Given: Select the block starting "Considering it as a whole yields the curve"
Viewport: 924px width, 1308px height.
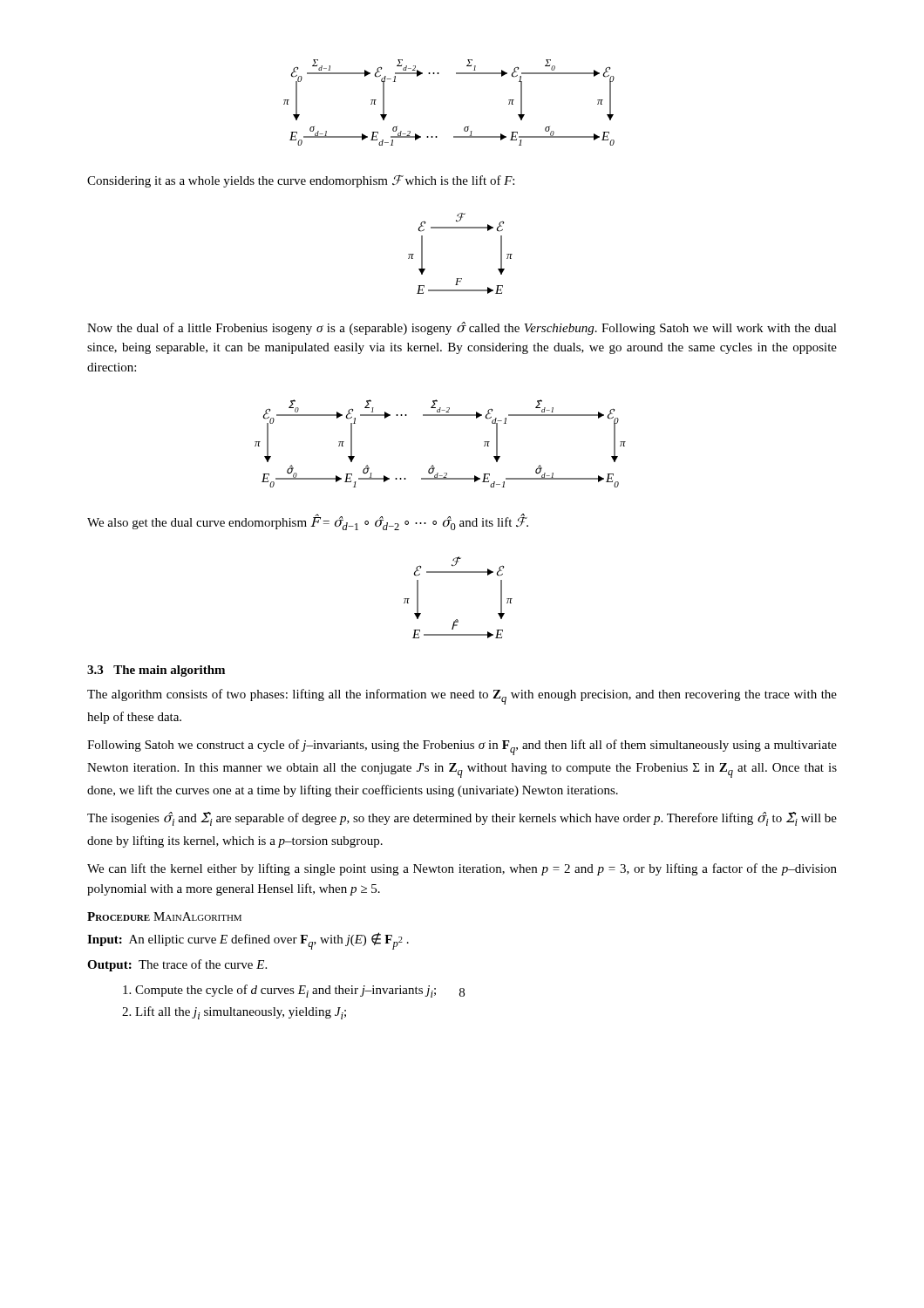Looking at the screenshot, I should (x=462, y=181).
